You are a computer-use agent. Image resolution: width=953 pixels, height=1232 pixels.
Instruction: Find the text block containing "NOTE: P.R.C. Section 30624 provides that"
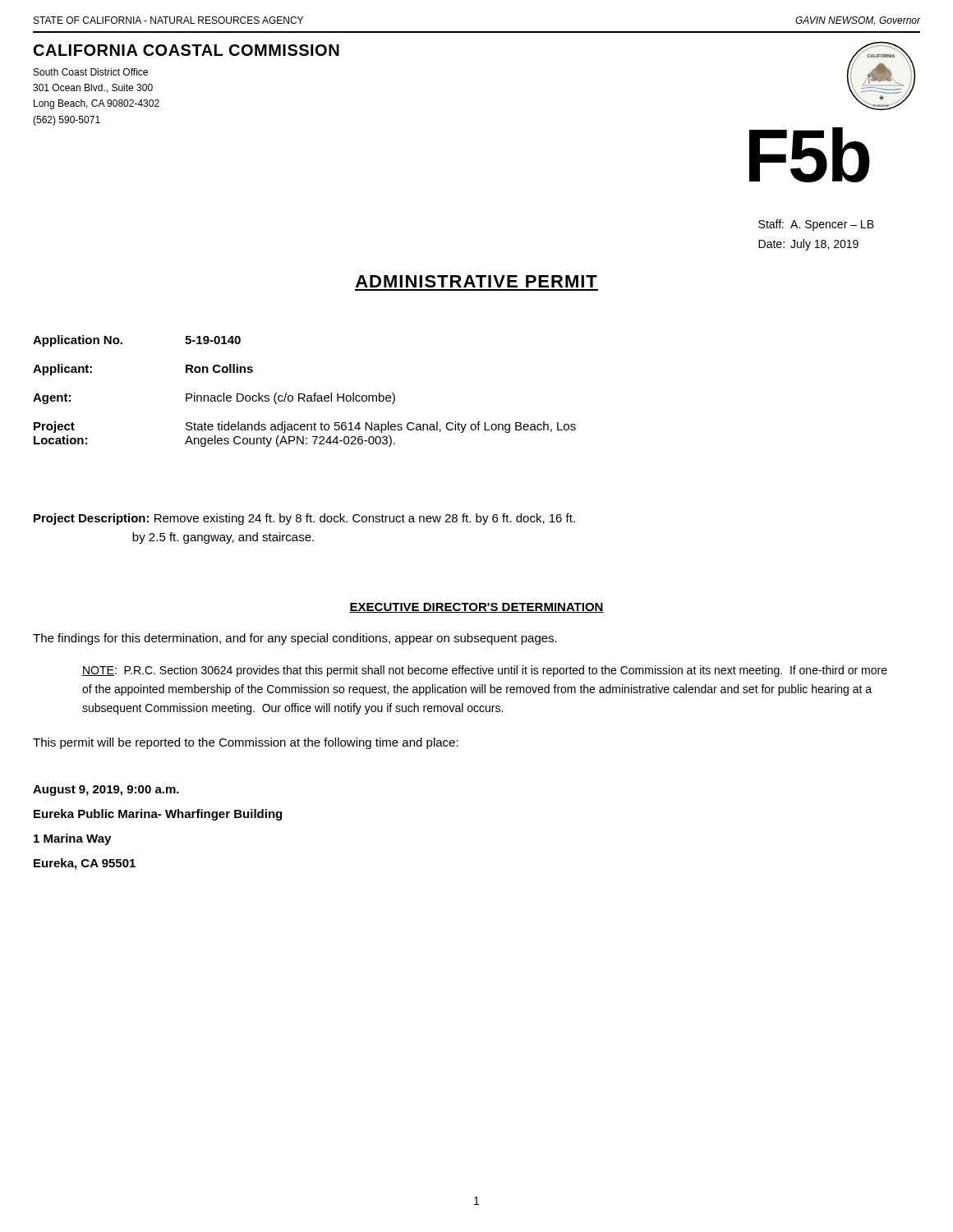pyautogui.click(x=485, y=689)
